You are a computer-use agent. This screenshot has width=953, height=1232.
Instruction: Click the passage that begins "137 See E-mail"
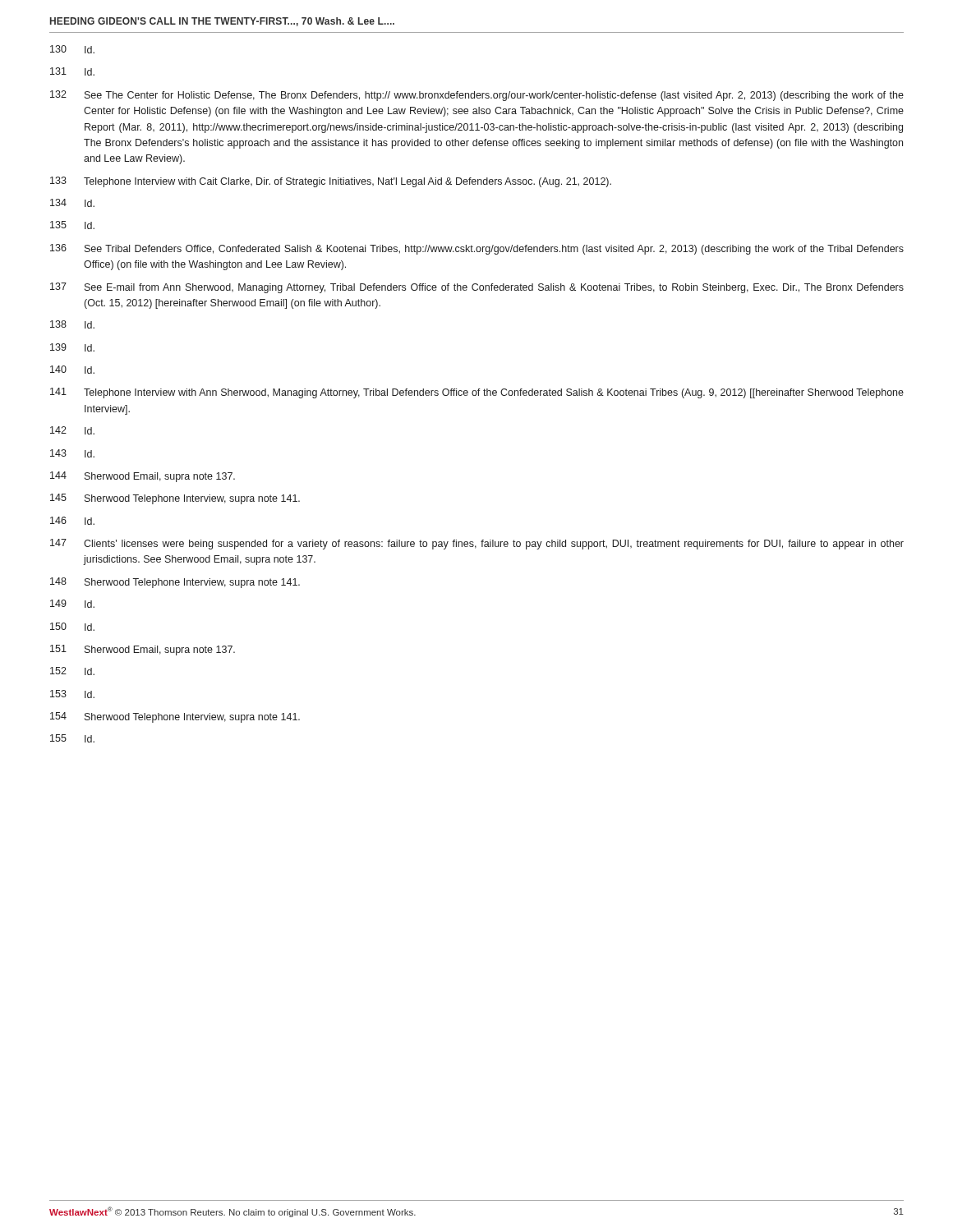point(476,296)
